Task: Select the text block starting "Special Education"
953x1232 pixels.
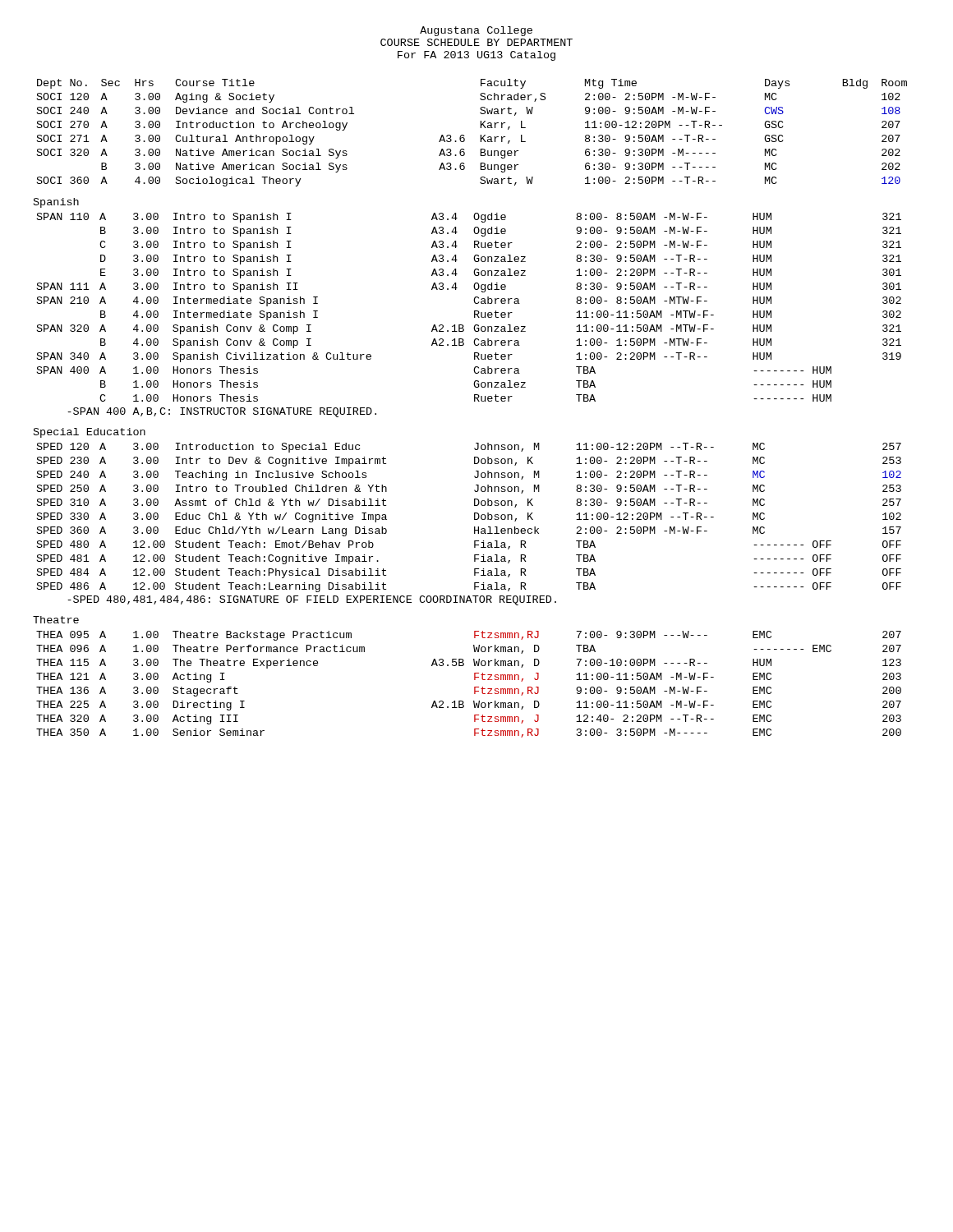Action: 89,432
